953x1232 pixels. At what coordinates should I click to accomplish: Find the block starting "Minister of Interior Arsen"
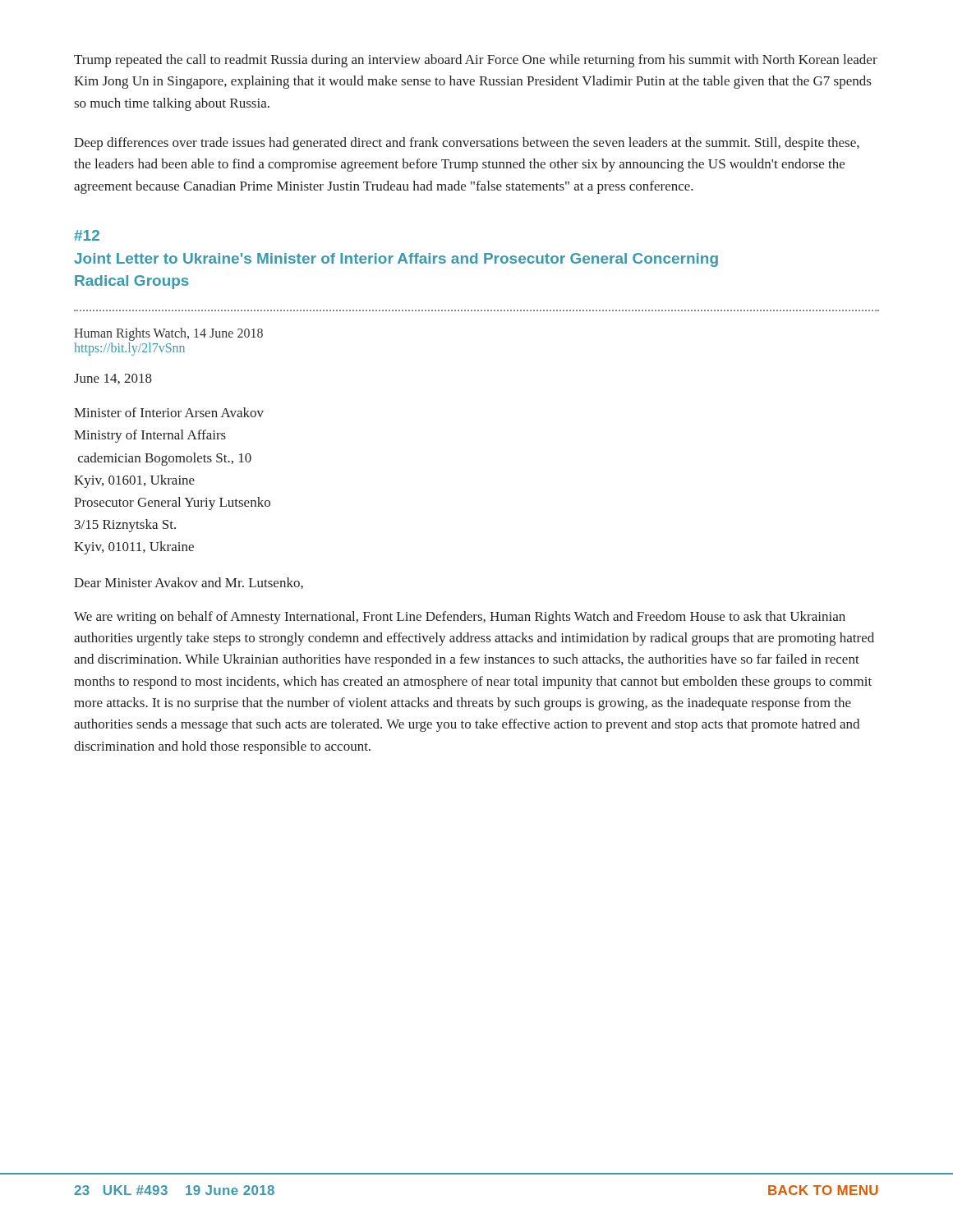(x=172, y=480)
